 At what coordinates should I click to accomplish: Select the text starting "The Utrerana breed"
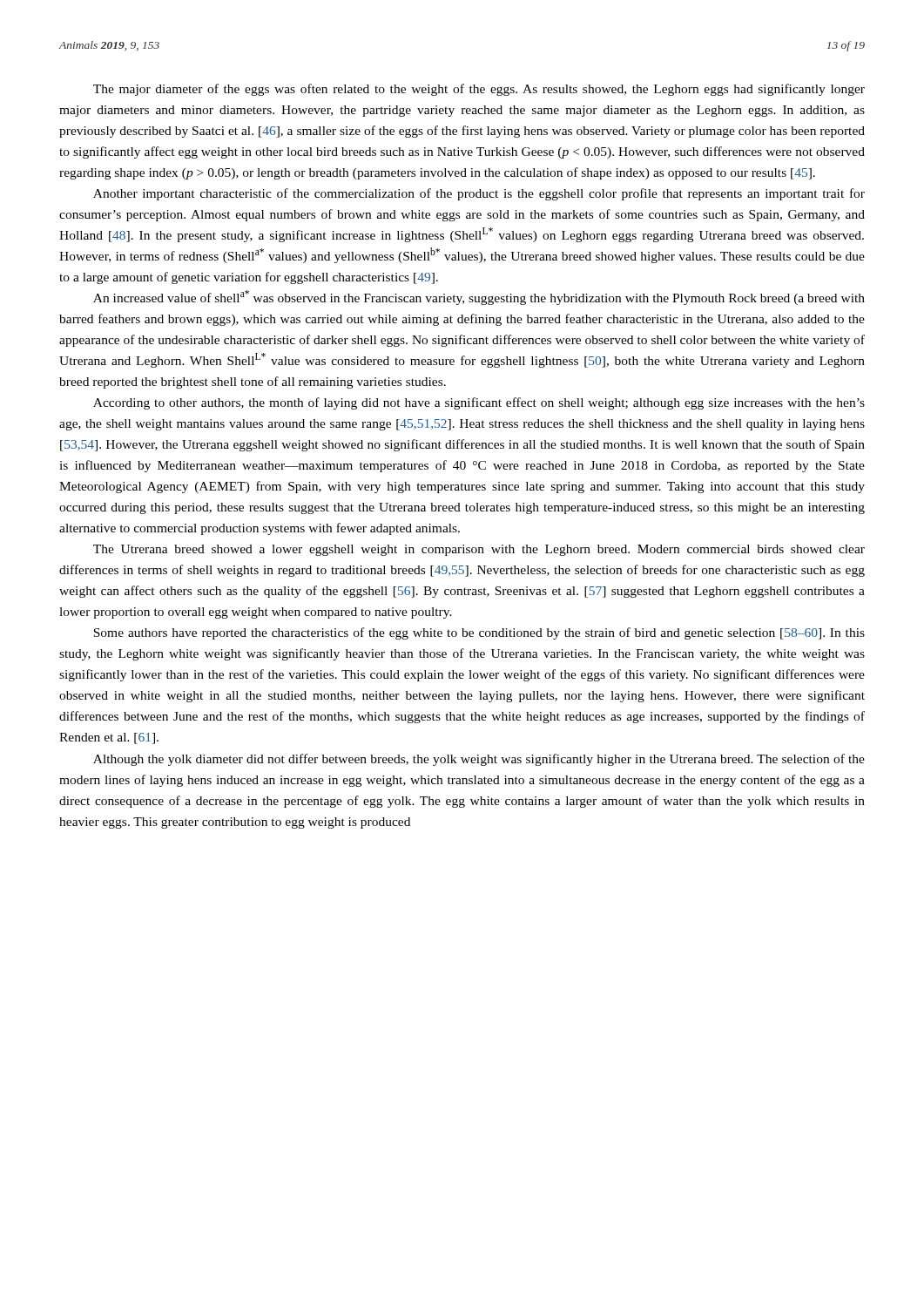click(x=462, y=581)
